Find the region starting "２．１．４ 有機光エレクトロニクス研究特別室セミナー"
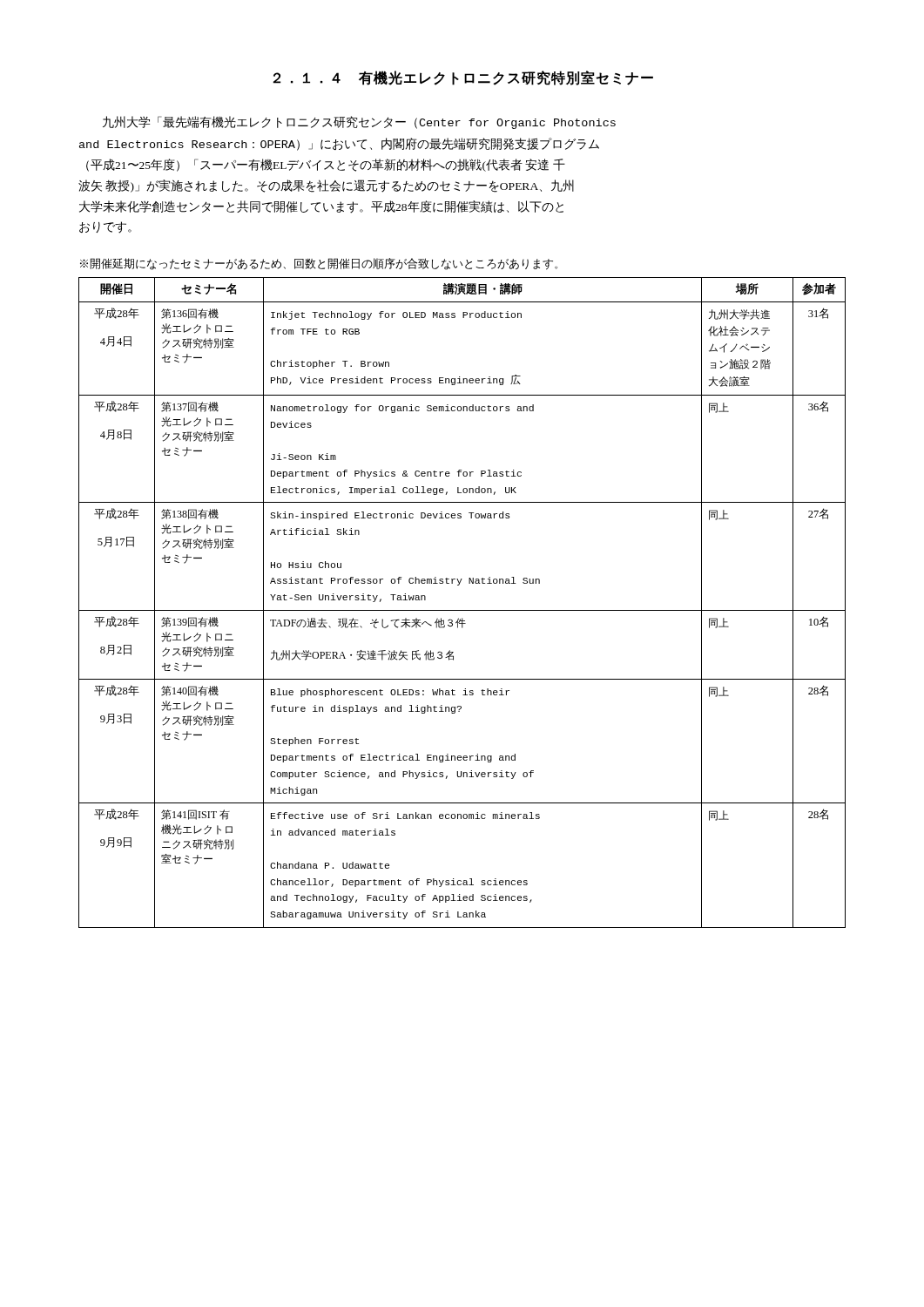 click(462, 78)
